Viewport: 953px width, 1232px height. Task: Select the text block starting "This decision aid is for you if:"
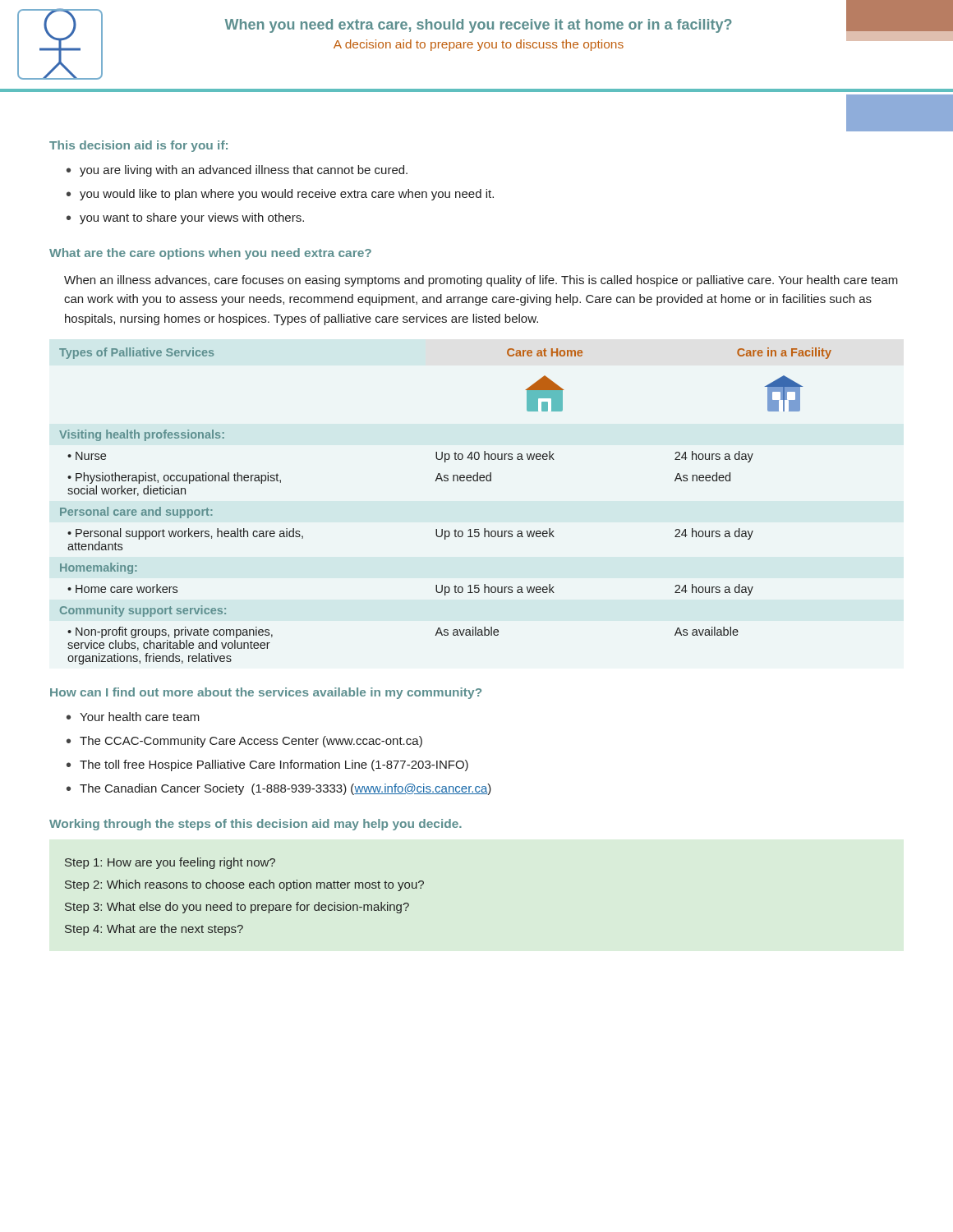[139, 145]
